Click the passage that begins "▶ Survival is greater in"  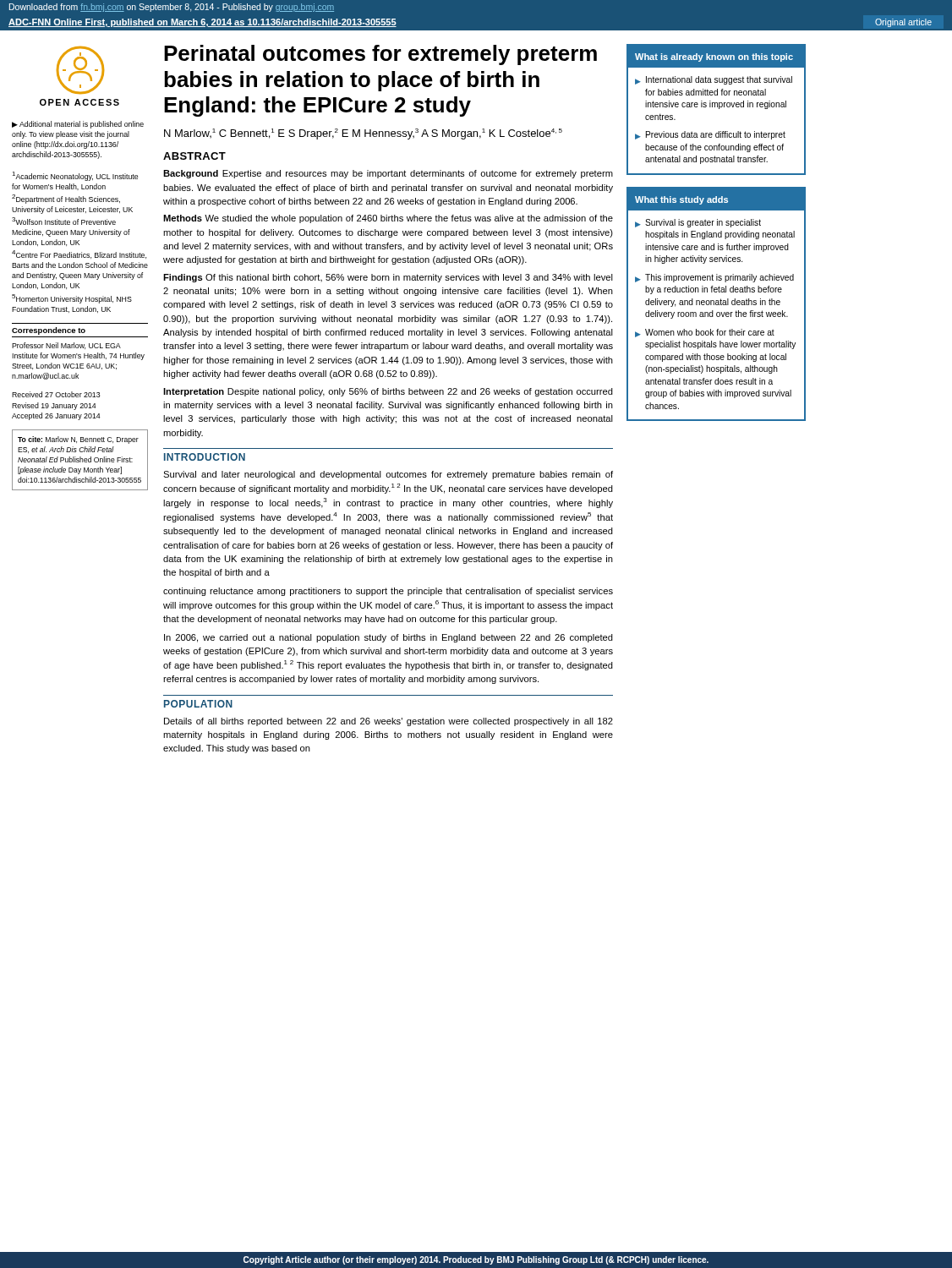coord(716,242)
